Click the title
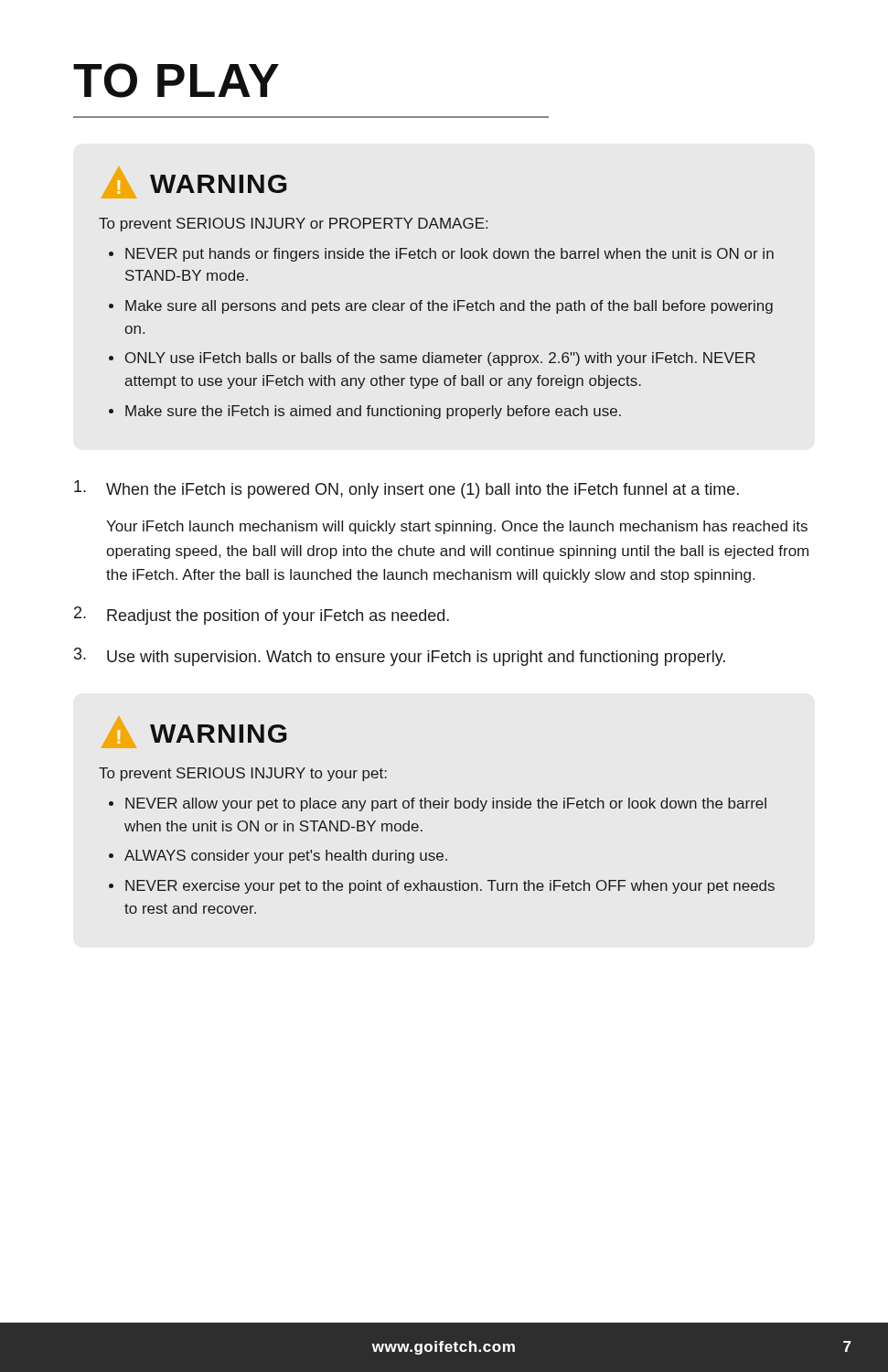 (444, 87)
